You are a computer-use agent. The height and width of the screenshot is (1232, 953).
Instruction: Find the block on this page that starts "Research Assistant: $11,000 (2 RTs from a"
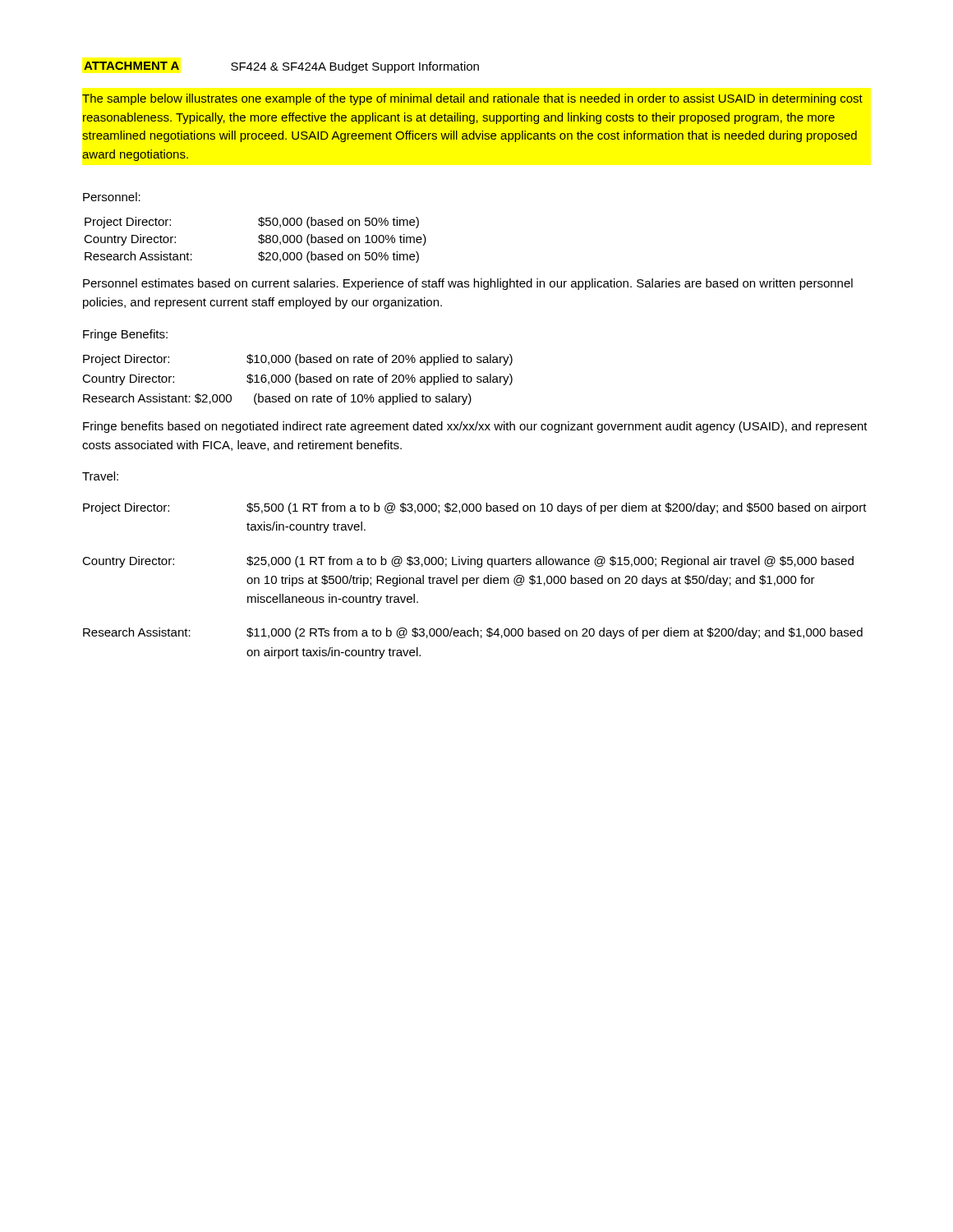(x=476, y=642)
